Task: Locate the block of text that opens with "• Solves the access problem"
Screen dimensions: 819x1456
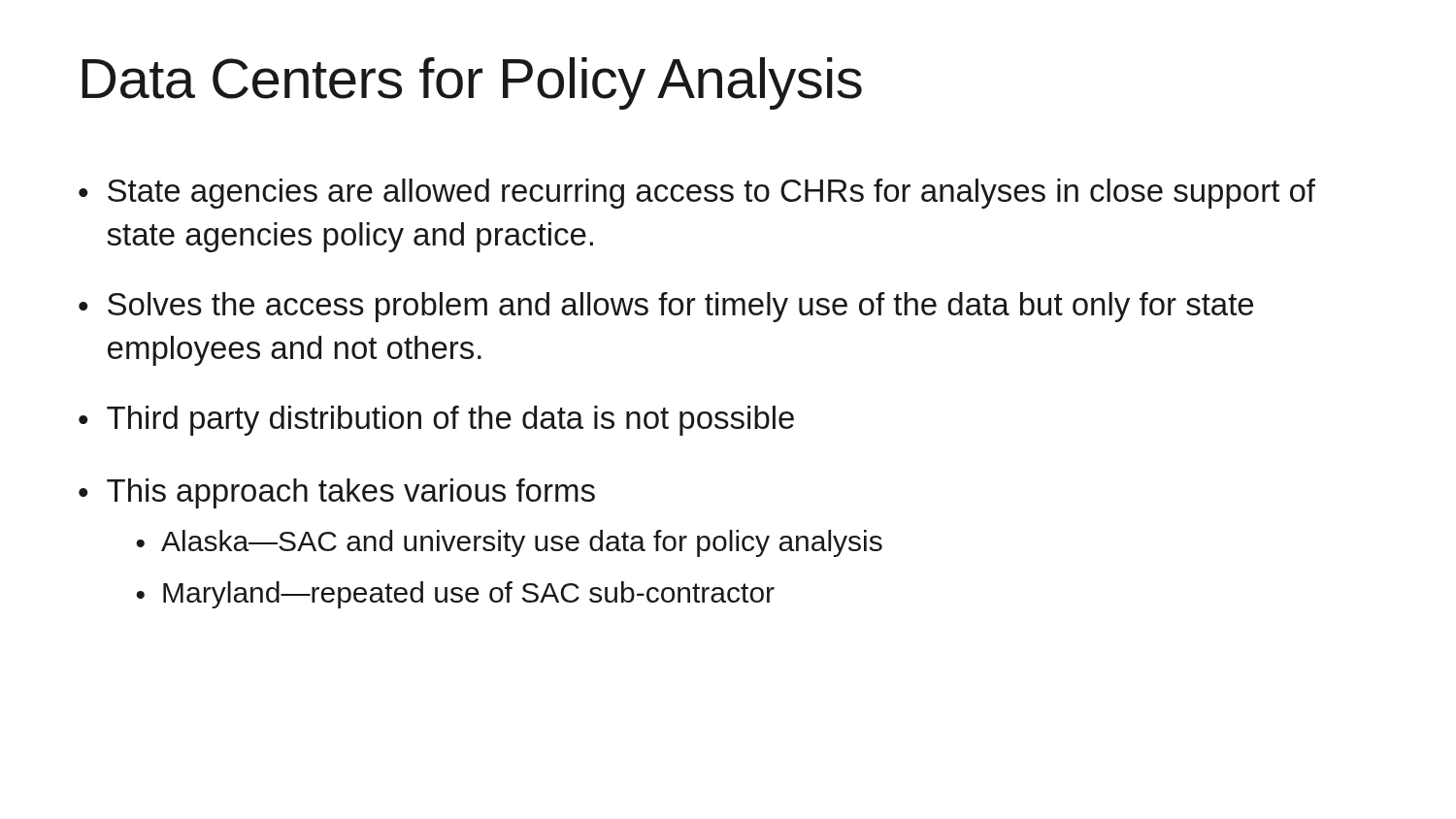Action: [718, 327]
